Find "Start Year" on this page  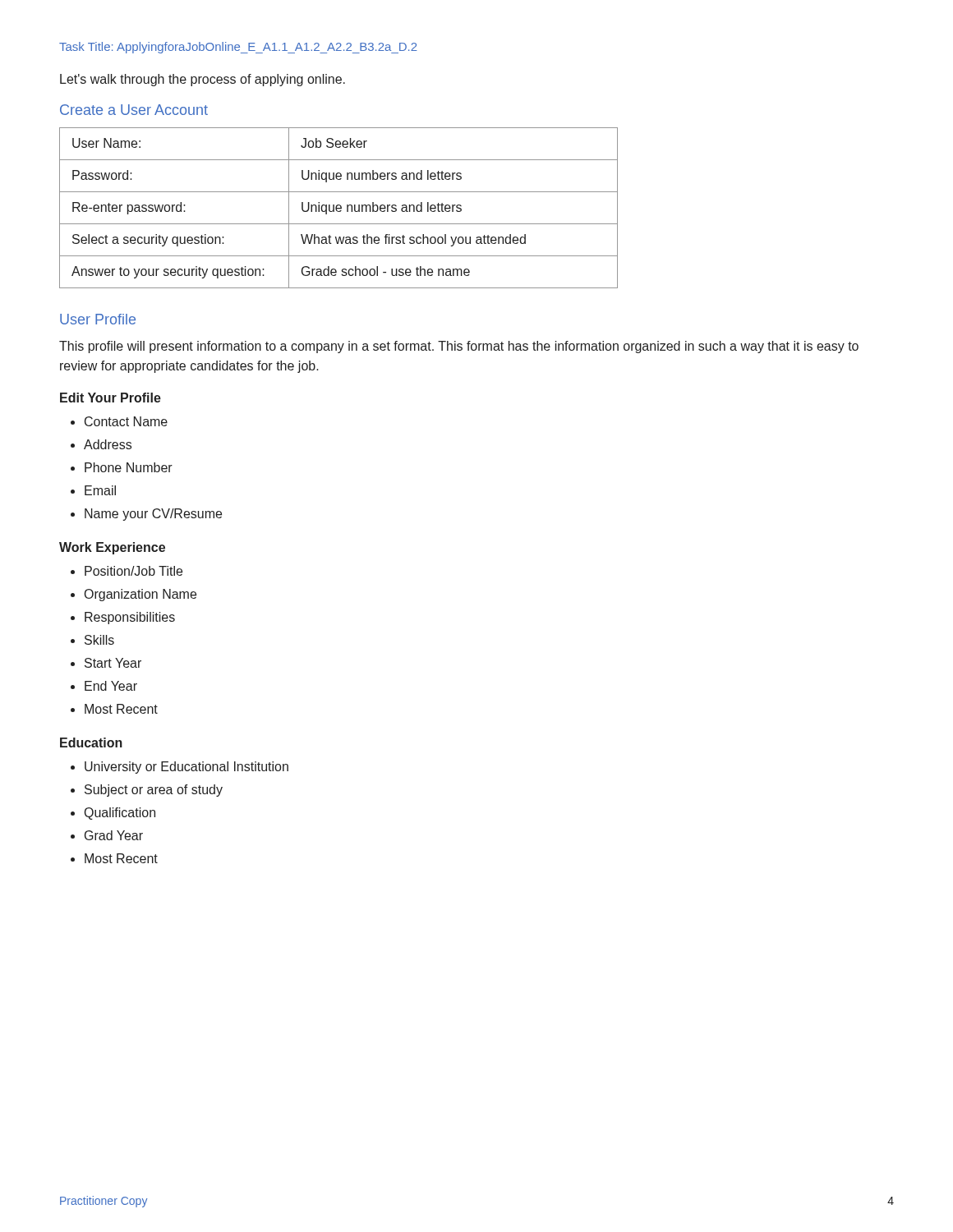click(113, 663)
